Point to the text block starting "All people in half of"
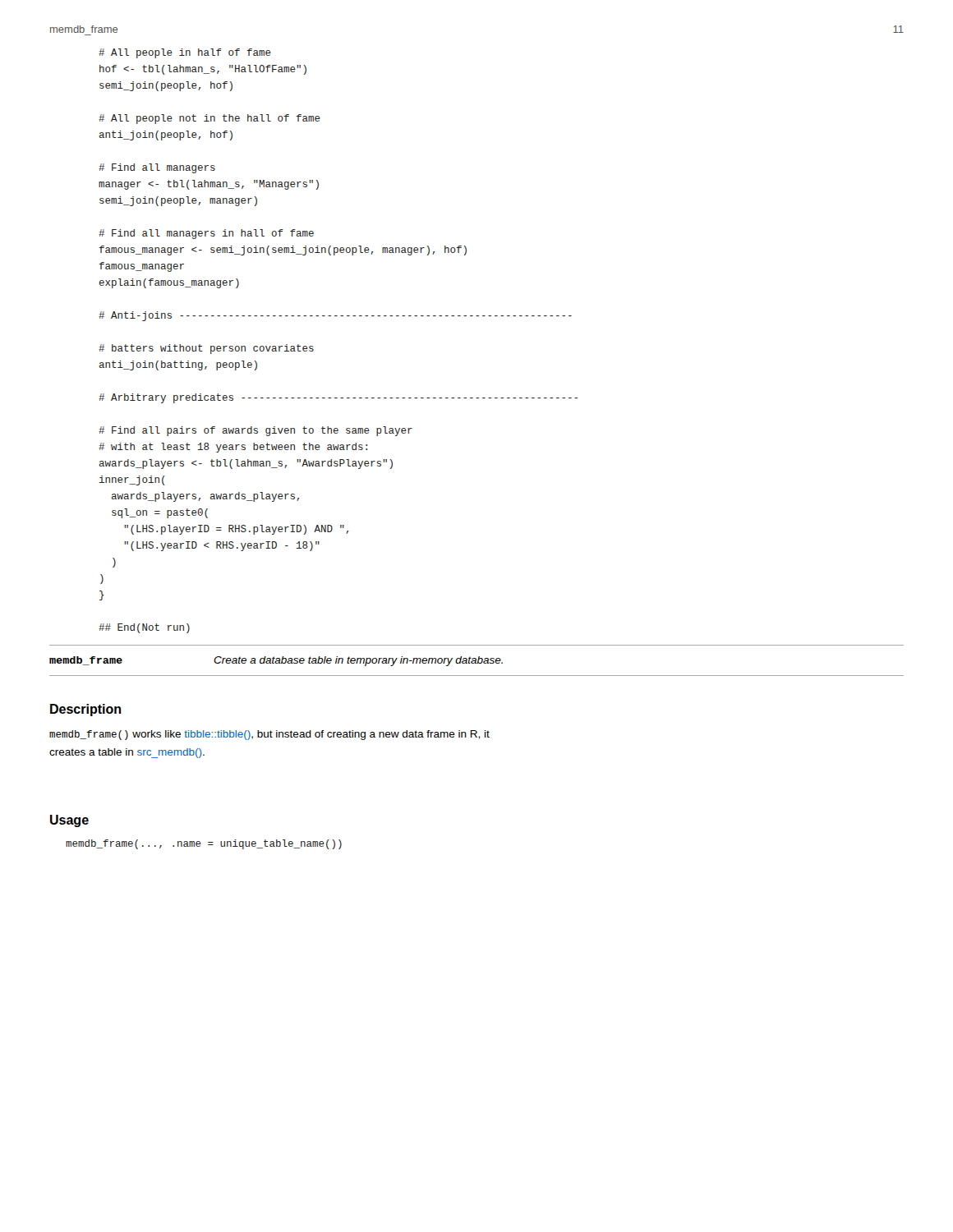 tap(185, 53)
